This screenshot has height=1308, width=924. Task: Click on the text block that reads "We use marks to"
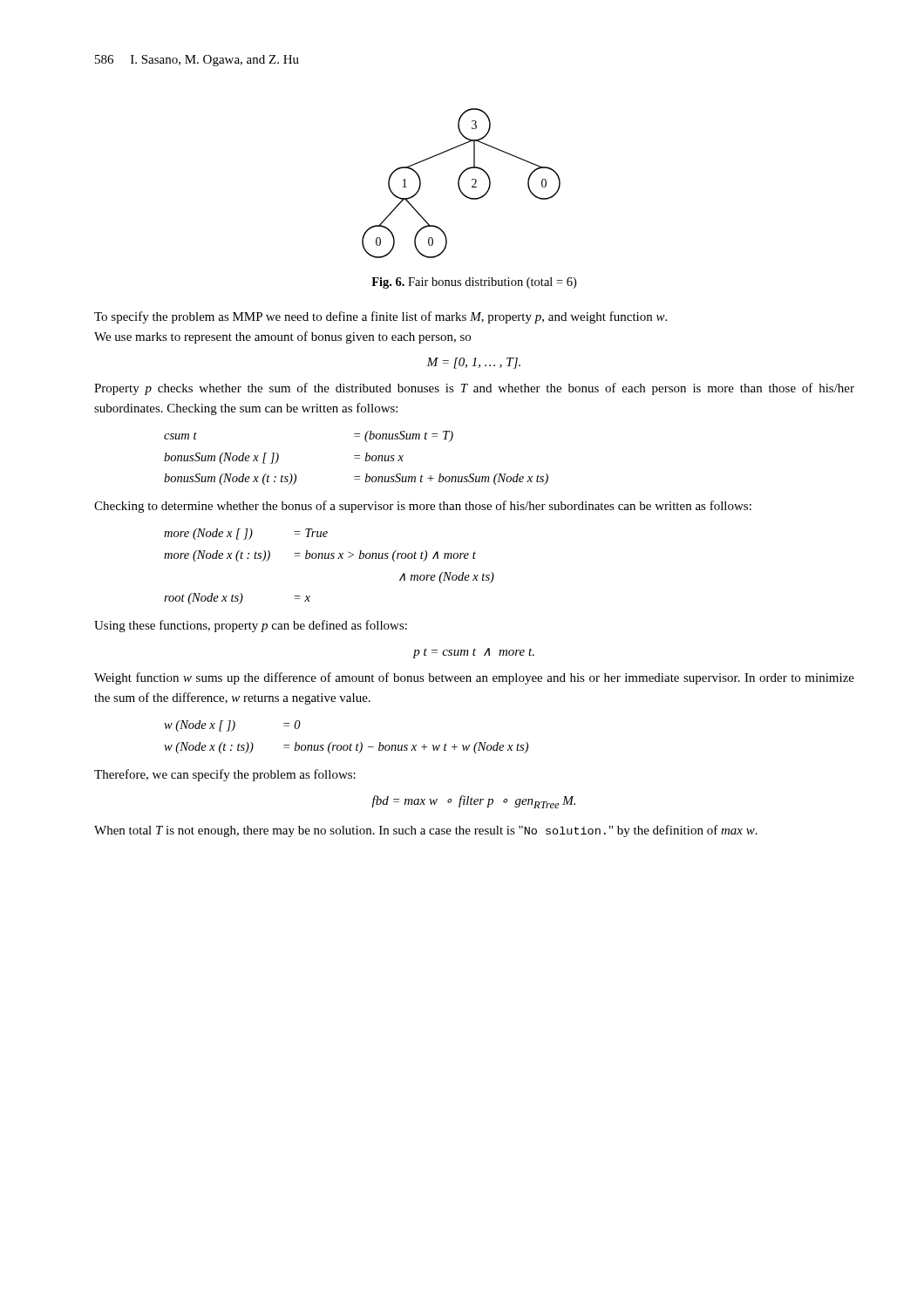[x=283, y=336]
